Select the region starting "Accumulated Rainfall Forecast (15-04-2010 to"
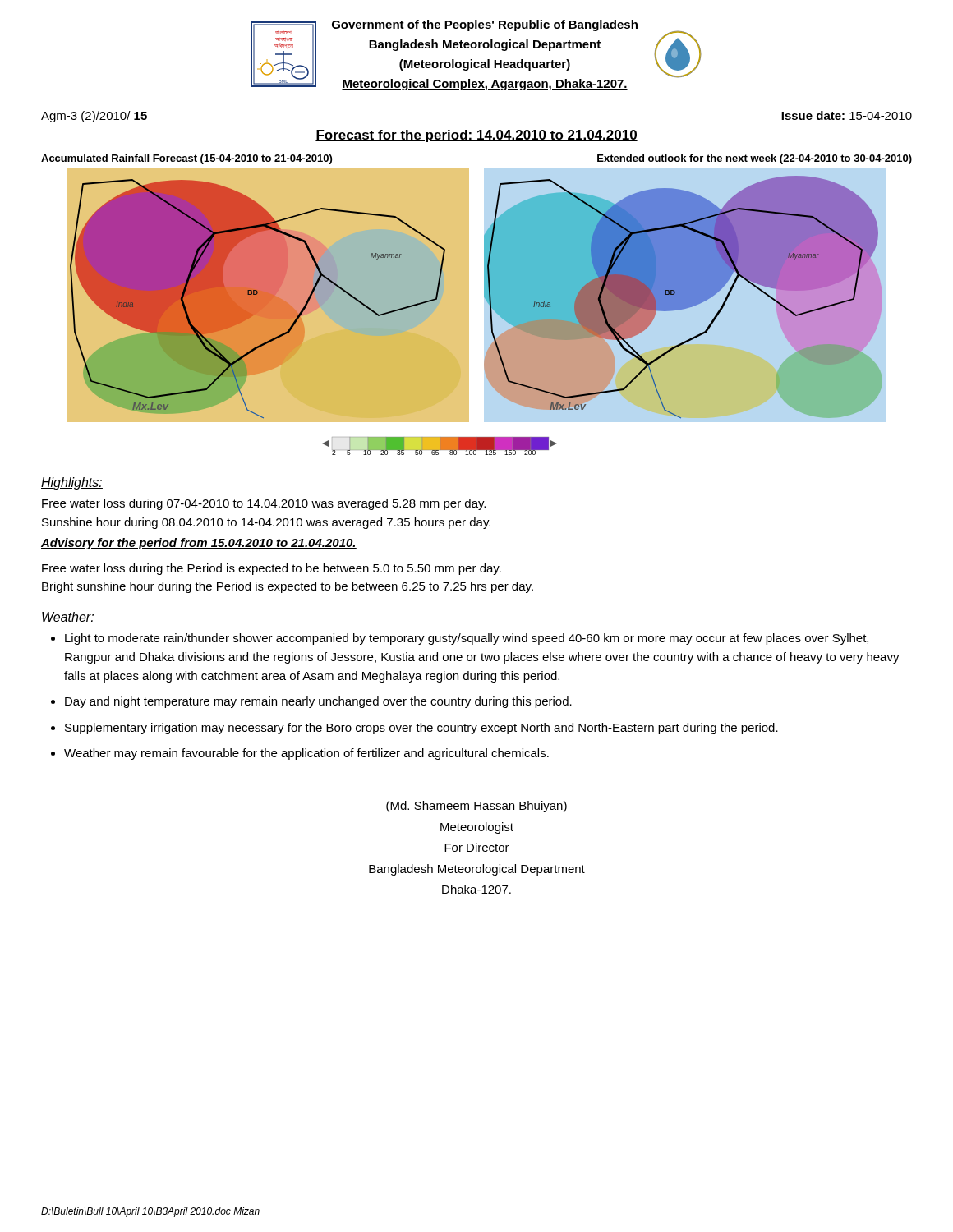This screenshot has height=1232, width=953. point(187,158)
